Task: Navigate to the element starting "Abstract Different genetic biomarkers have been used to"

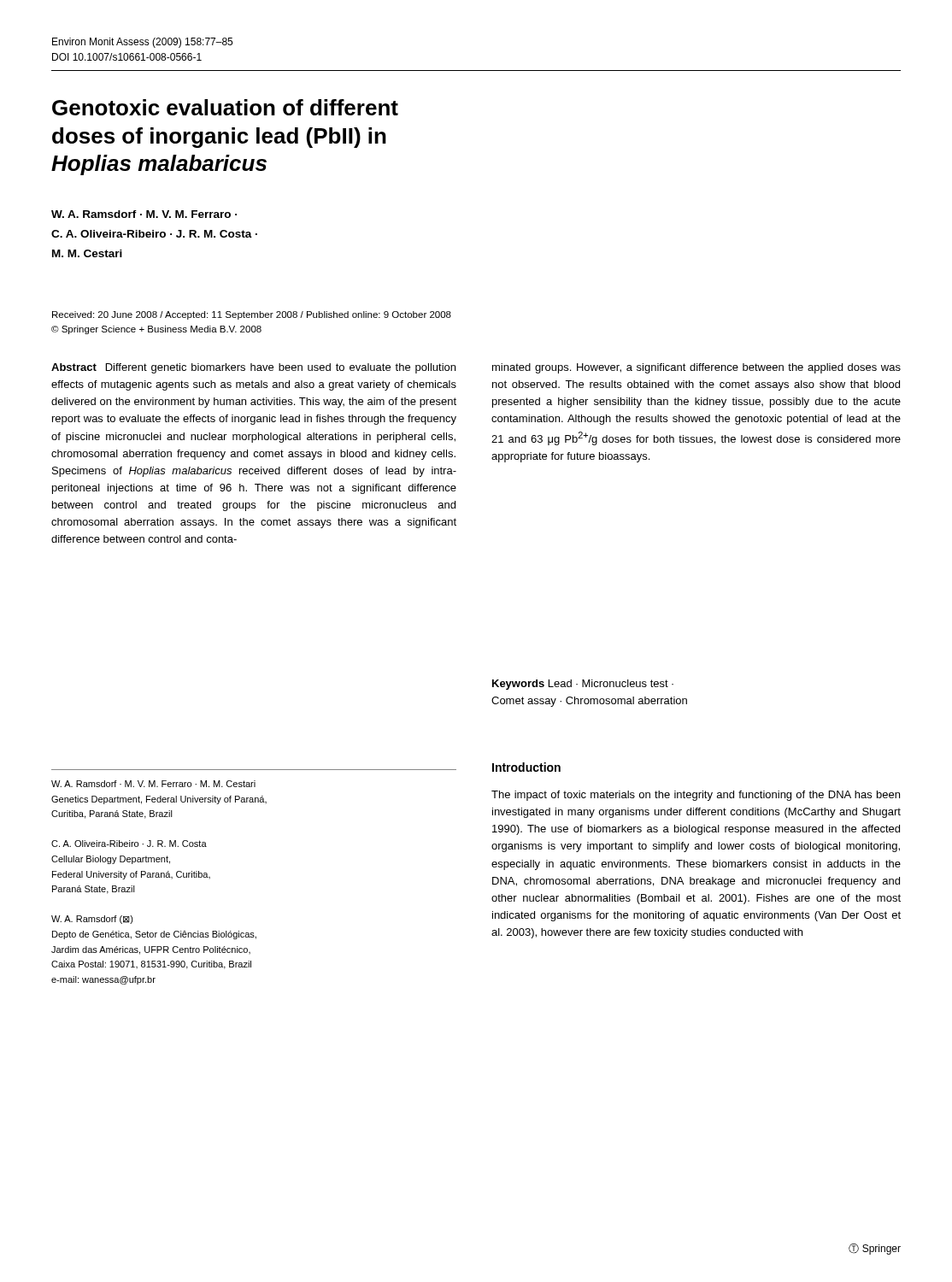Action: click(254, 454)
